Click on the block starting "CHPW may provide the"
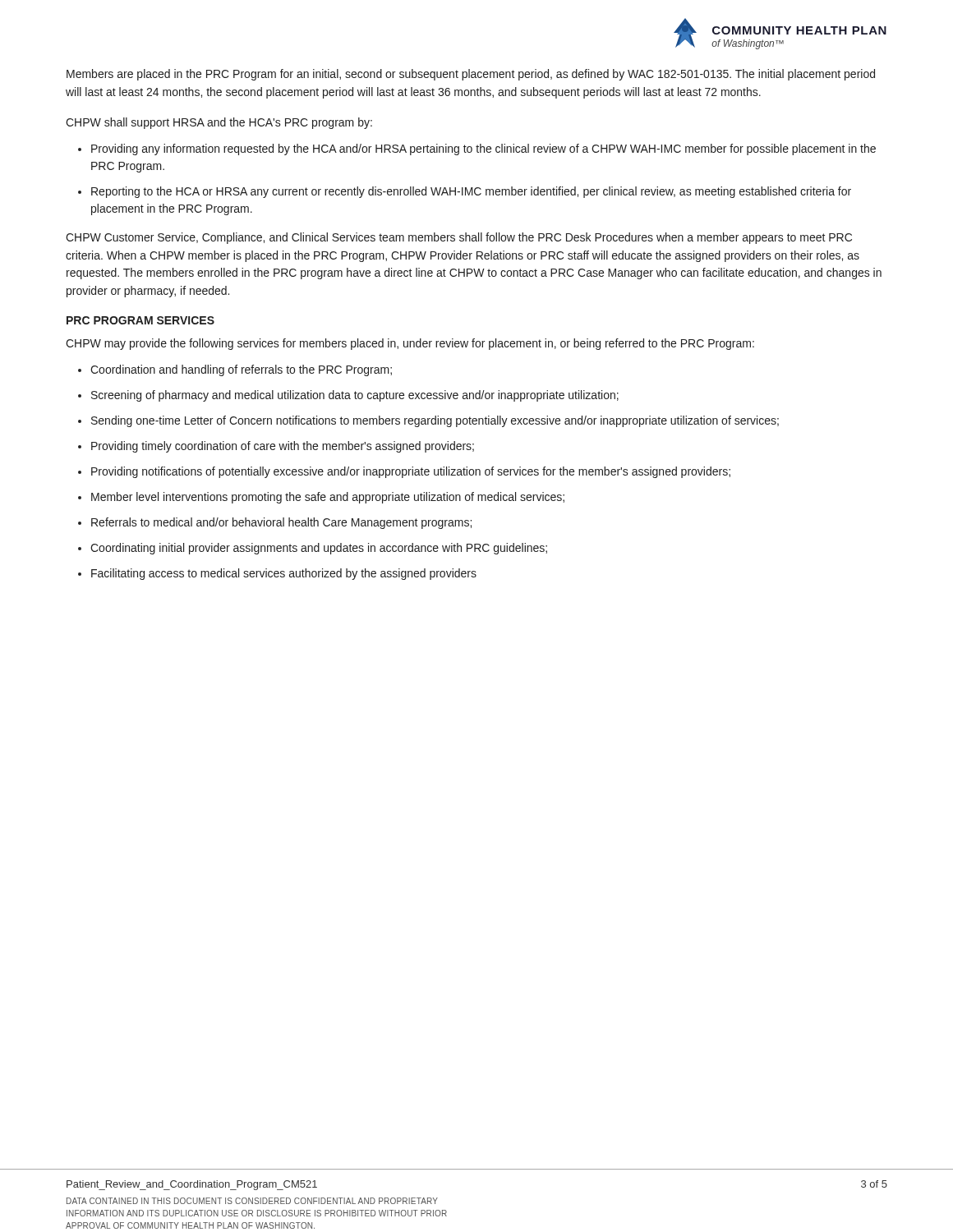This screenshot has height=1232, width=953. point(410,343)
